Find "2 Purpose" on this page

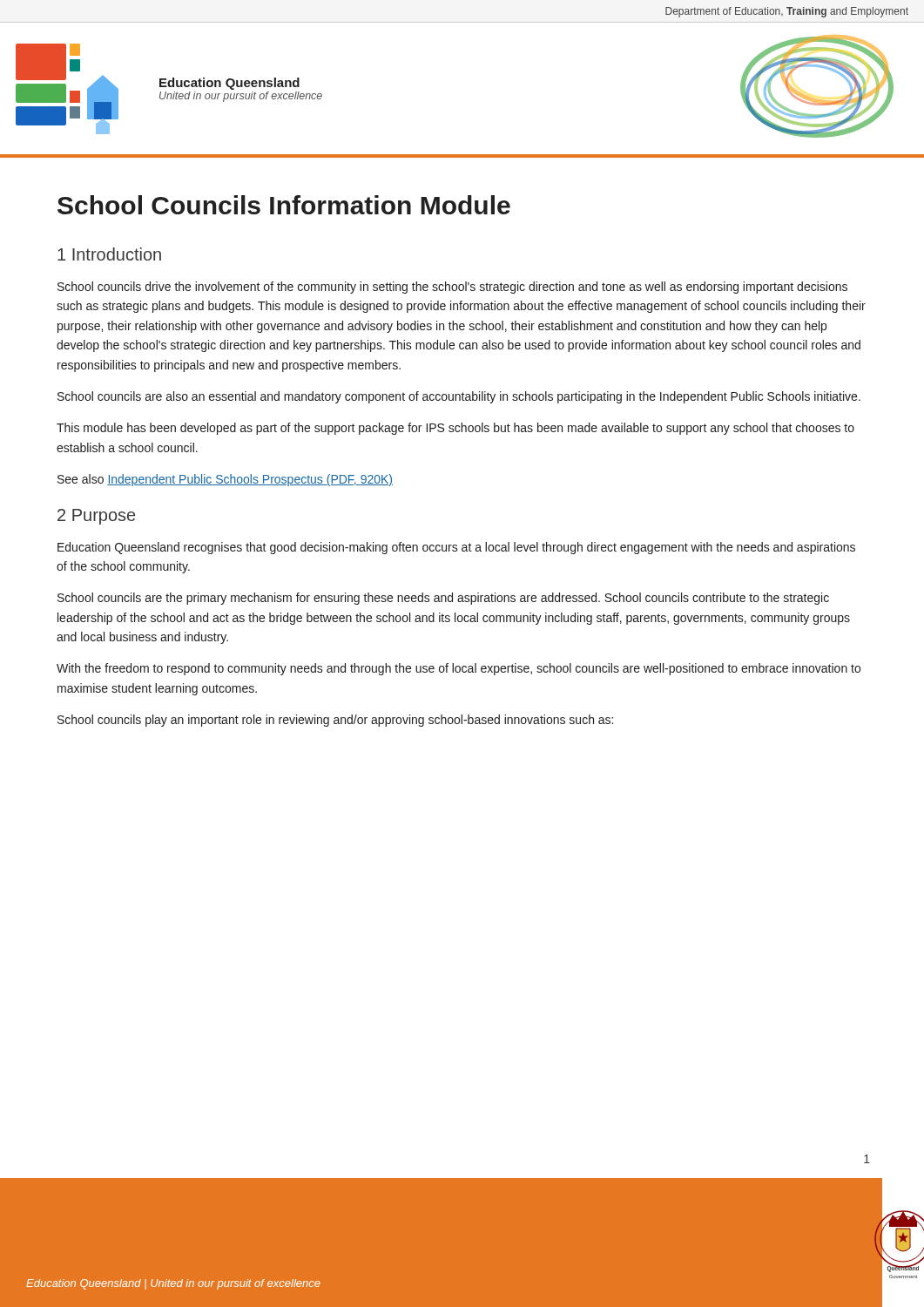[96, 517]
